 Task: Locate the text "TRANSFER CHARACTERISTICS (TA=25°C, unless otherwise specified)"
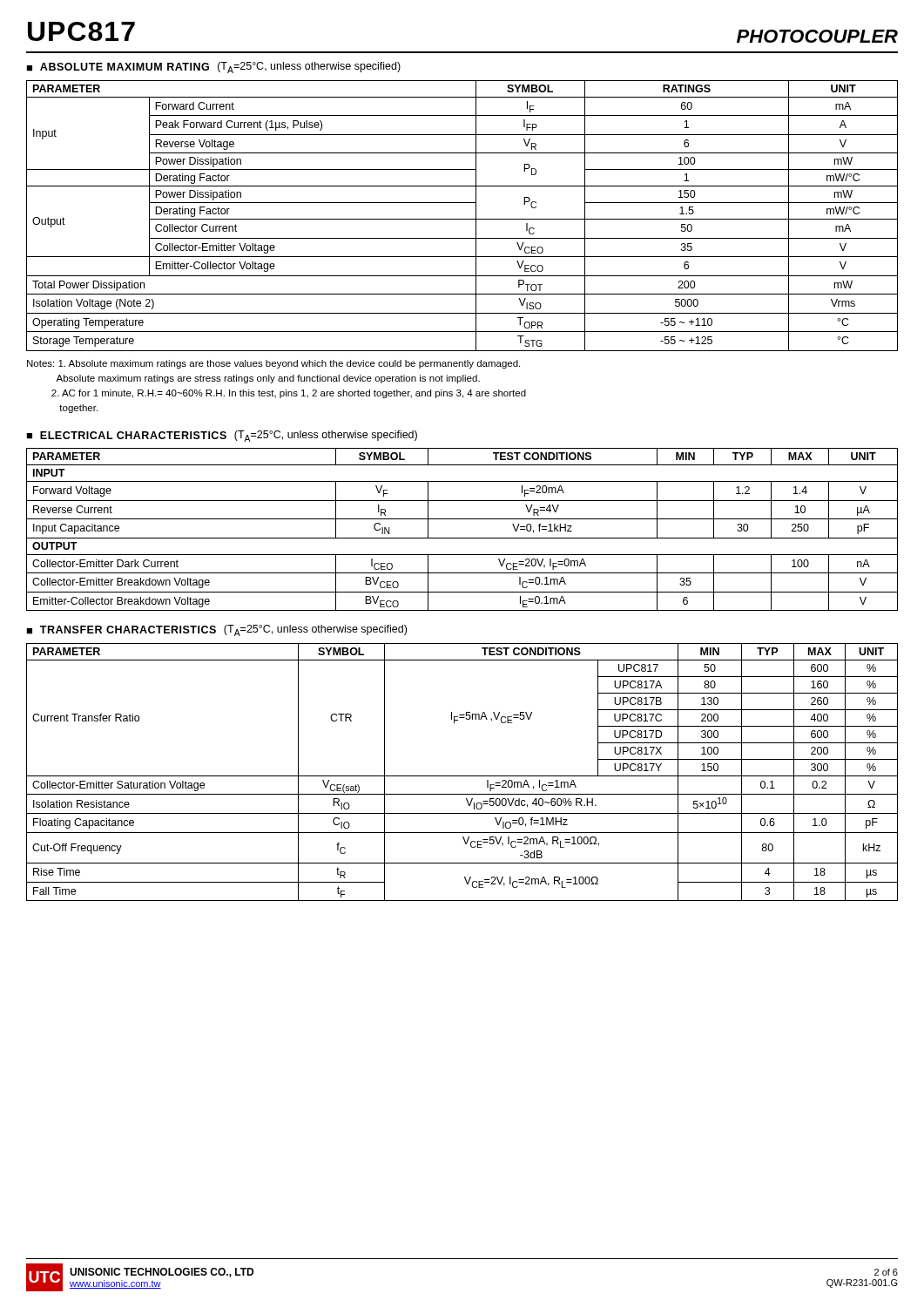[x=224, y=630]
